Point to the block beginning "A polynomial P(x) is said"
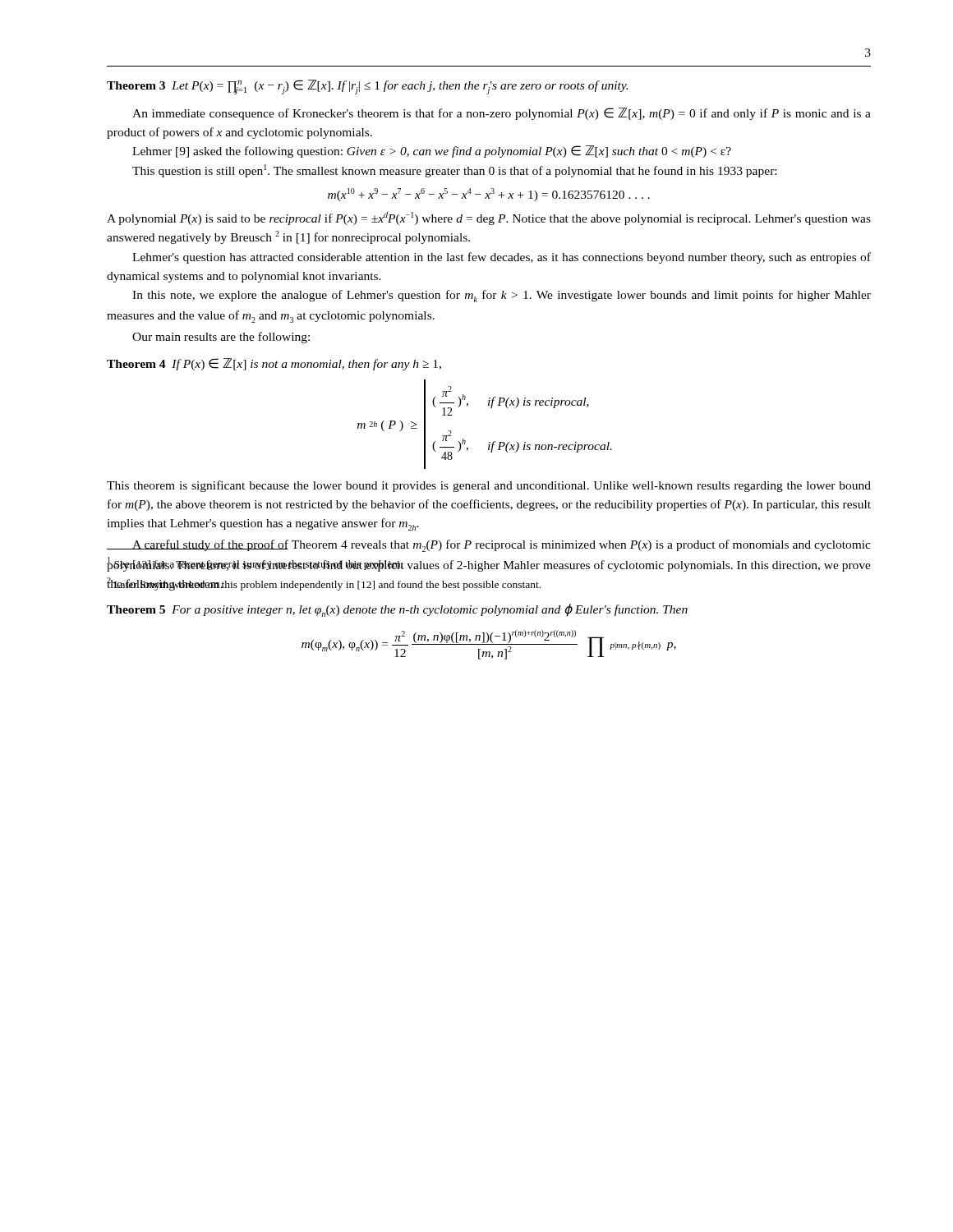Screen dimensions: 1232x953 (x=489, y=228)
